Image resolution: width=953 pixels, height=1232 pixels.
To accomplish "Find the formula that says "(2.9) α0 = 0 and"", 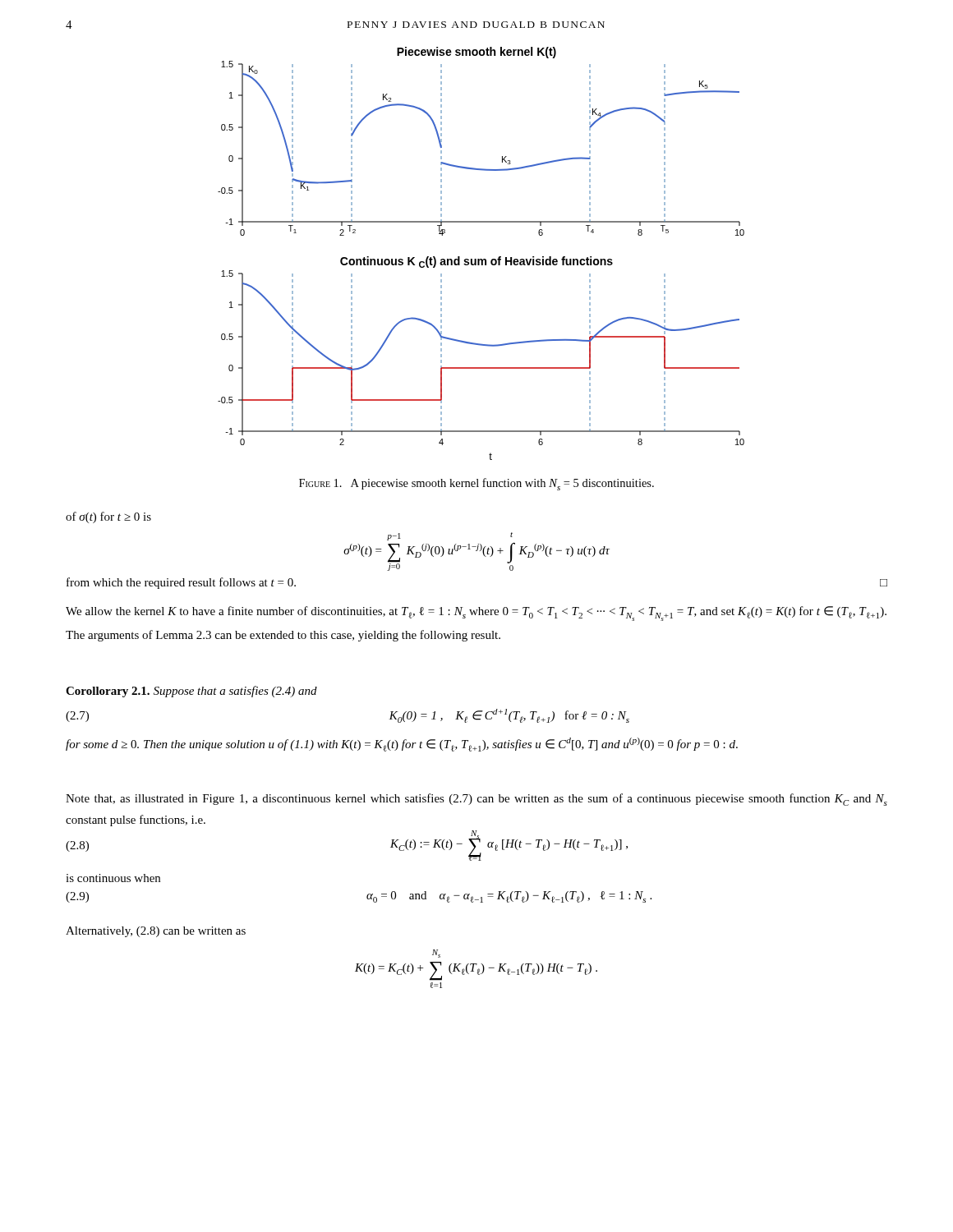I will tap(476, 896).
